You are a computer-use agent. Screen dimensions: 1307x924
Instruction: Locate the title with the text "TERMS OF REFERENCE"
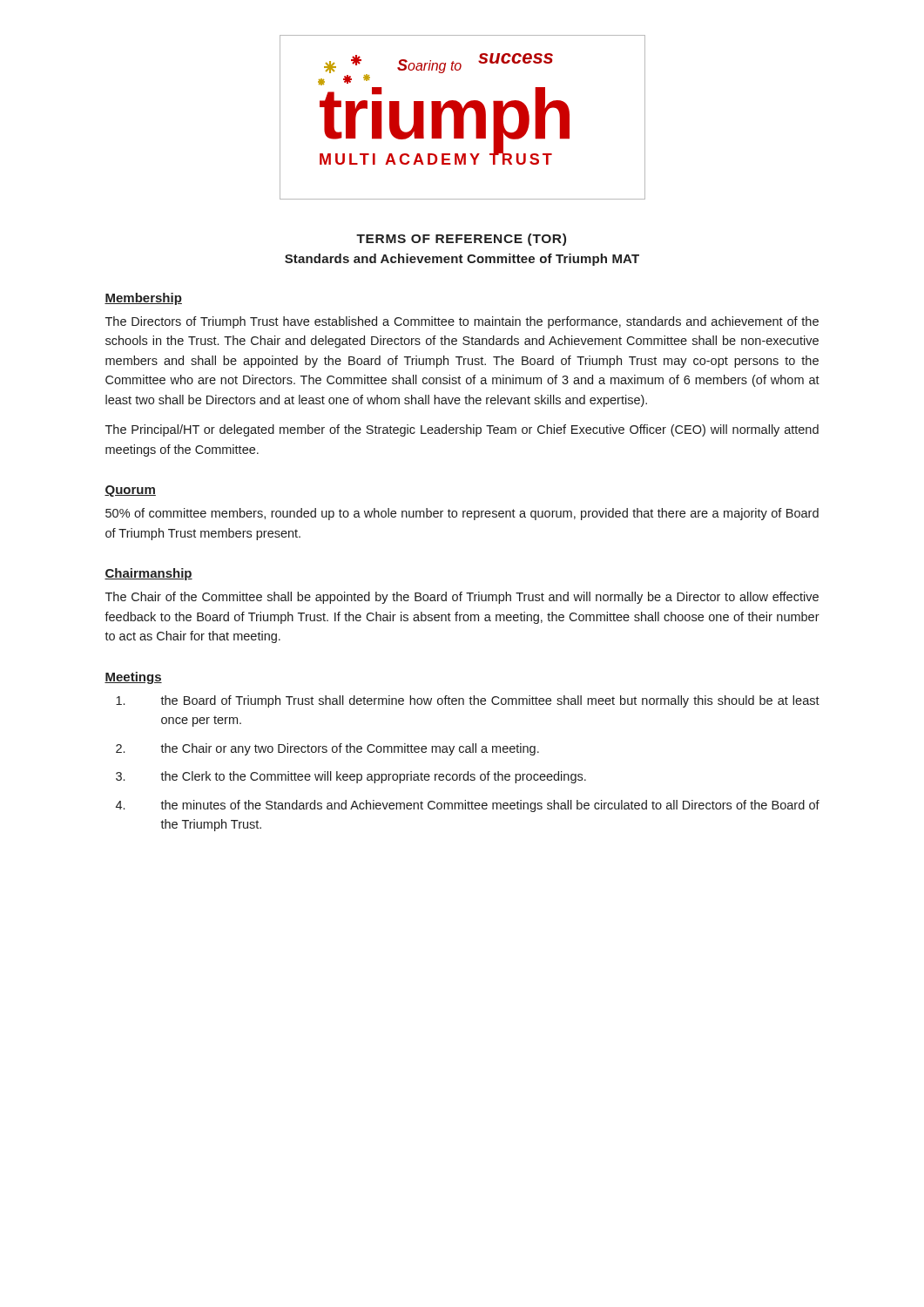pyautogui.click(x=462, y=238)
